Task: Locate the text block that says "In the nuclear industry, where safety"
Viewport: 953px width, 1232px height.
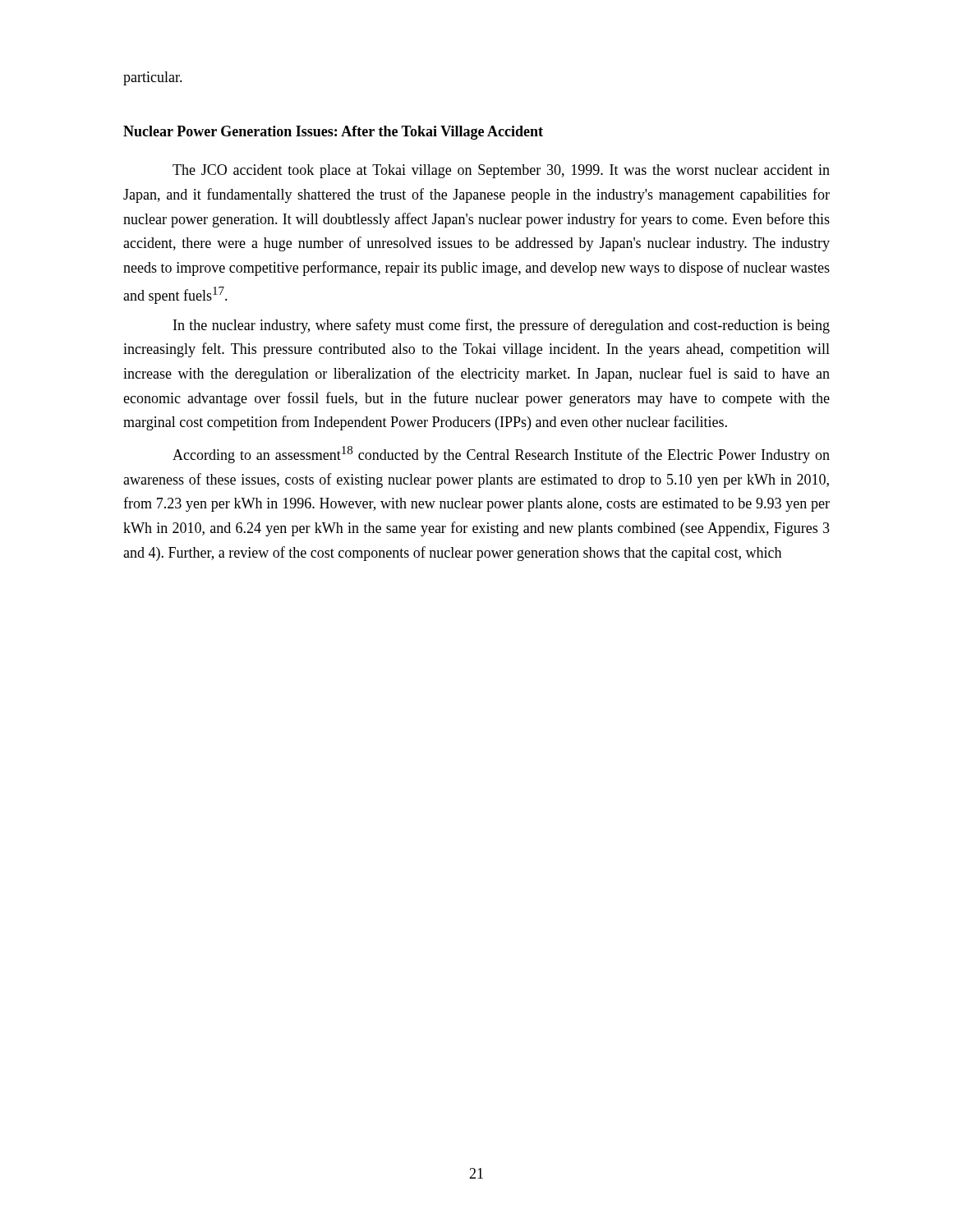Action: tap(476, 374)
